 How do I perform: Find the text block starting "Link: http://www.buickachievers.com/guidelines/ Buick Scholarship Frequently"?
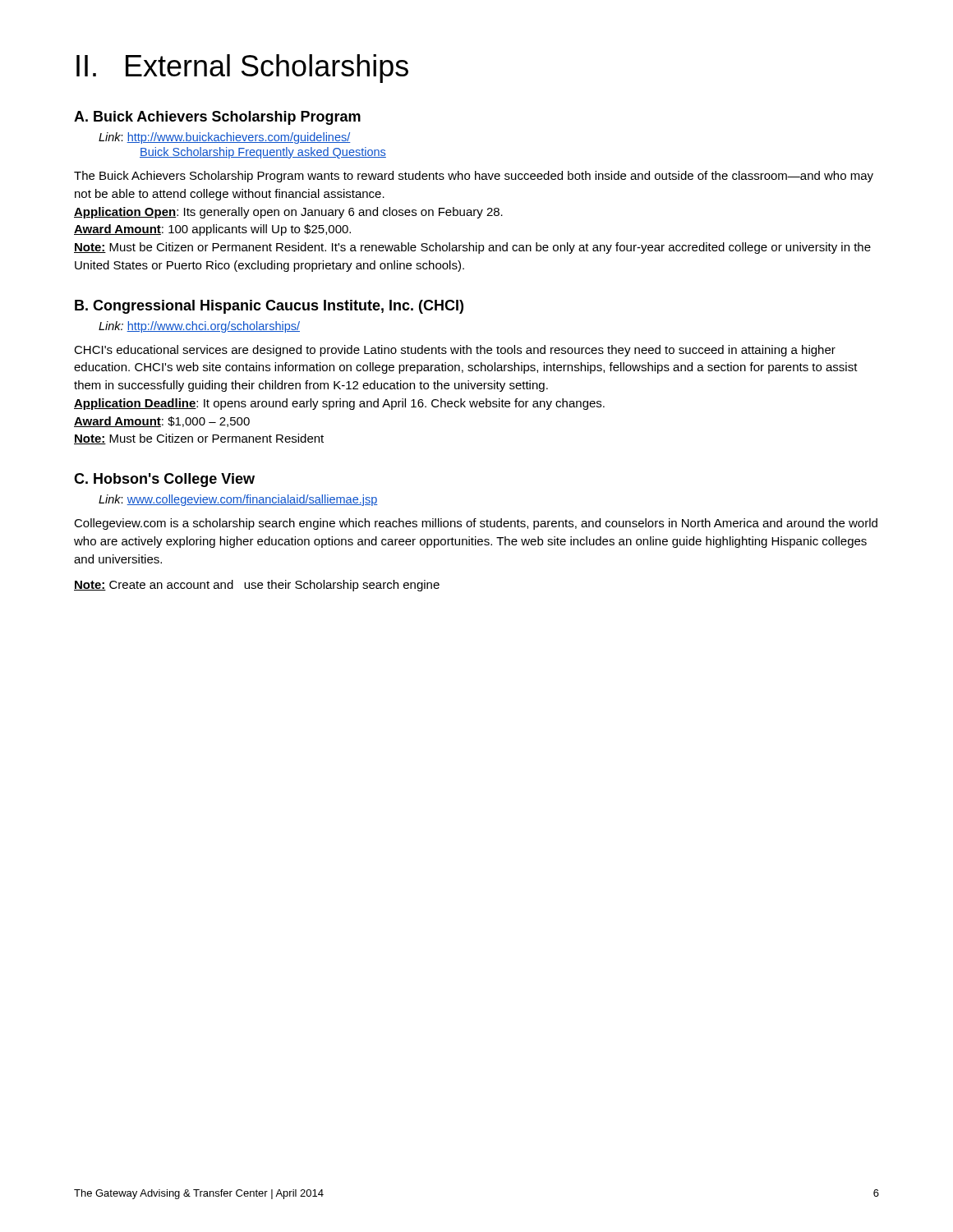click(225, 138)
